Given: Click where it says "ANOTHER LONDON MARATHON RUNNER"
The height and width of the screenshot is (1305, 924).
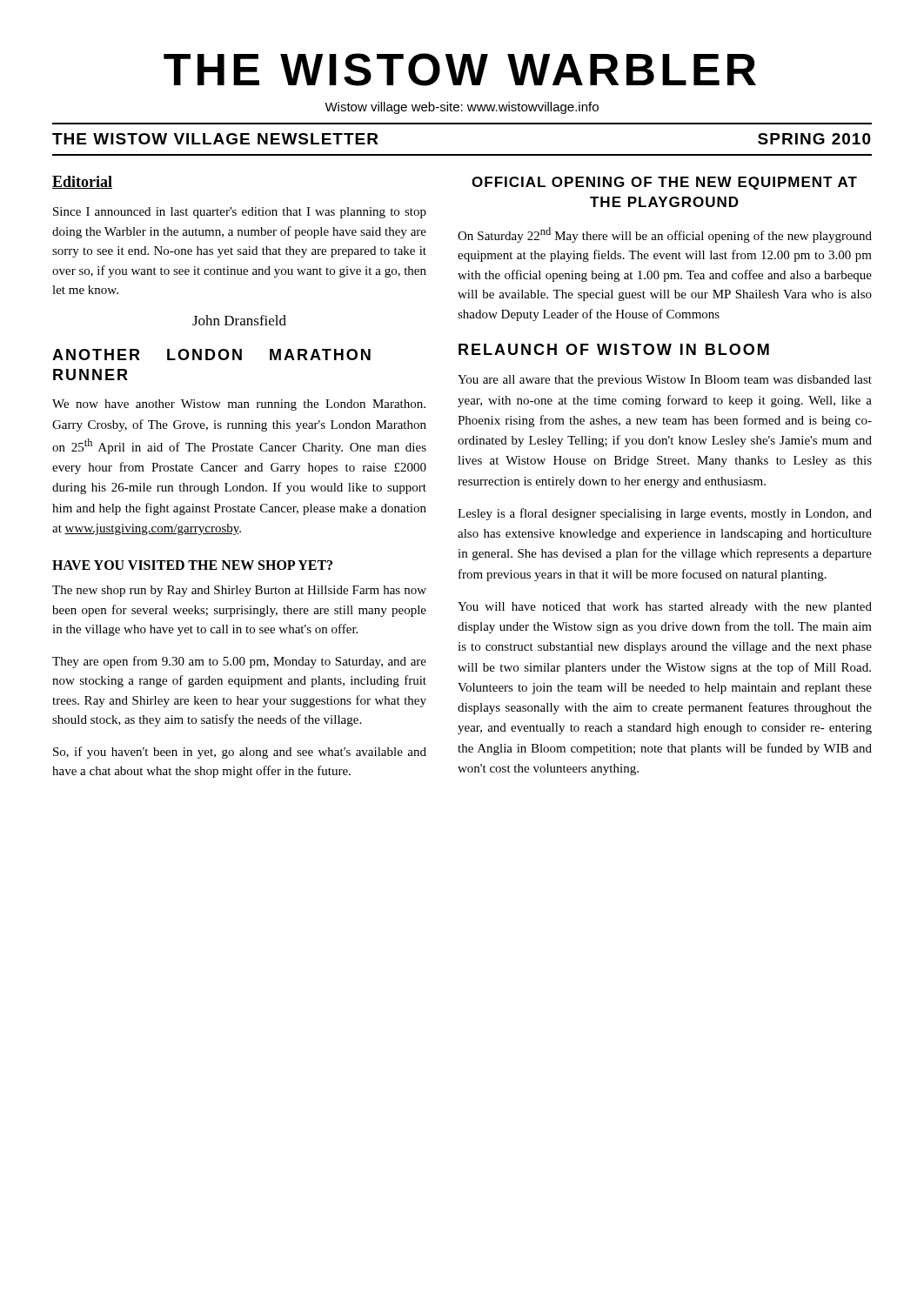Looking at the screenshot, I should click(213, 365).
